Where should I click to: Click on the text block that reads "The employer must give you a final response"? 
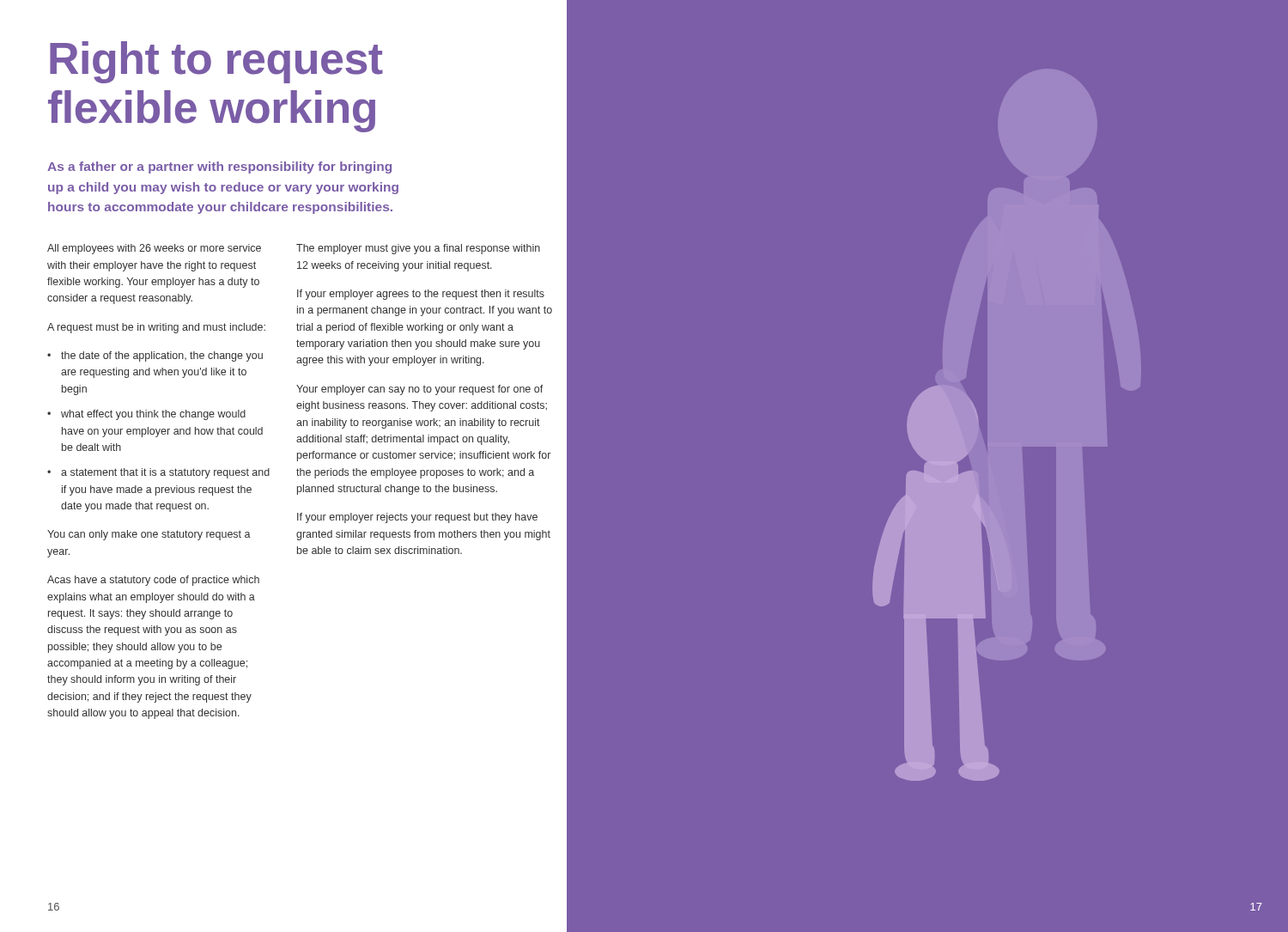point(418,257)
